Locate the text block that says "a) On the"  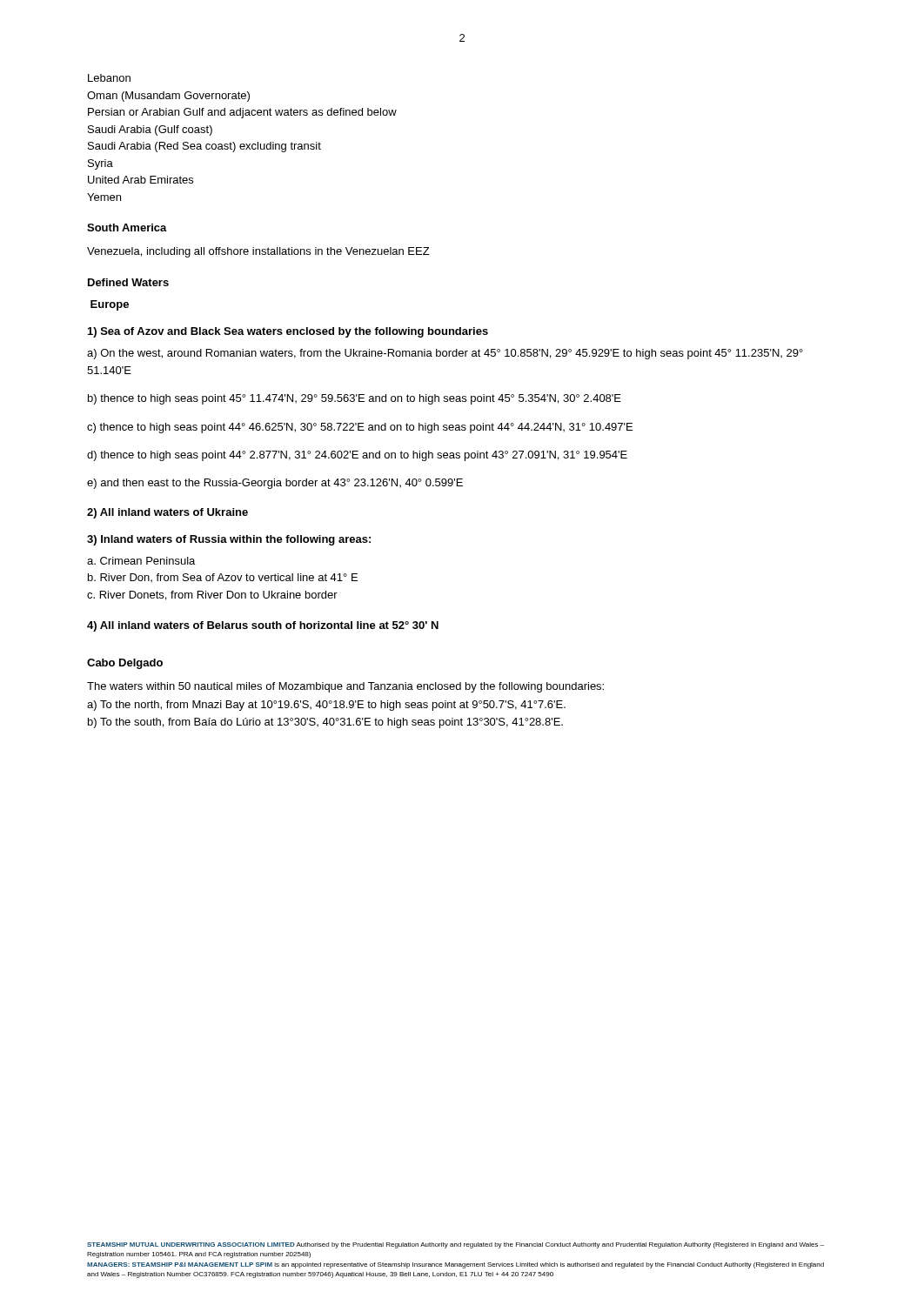click(x=445, y=362)
